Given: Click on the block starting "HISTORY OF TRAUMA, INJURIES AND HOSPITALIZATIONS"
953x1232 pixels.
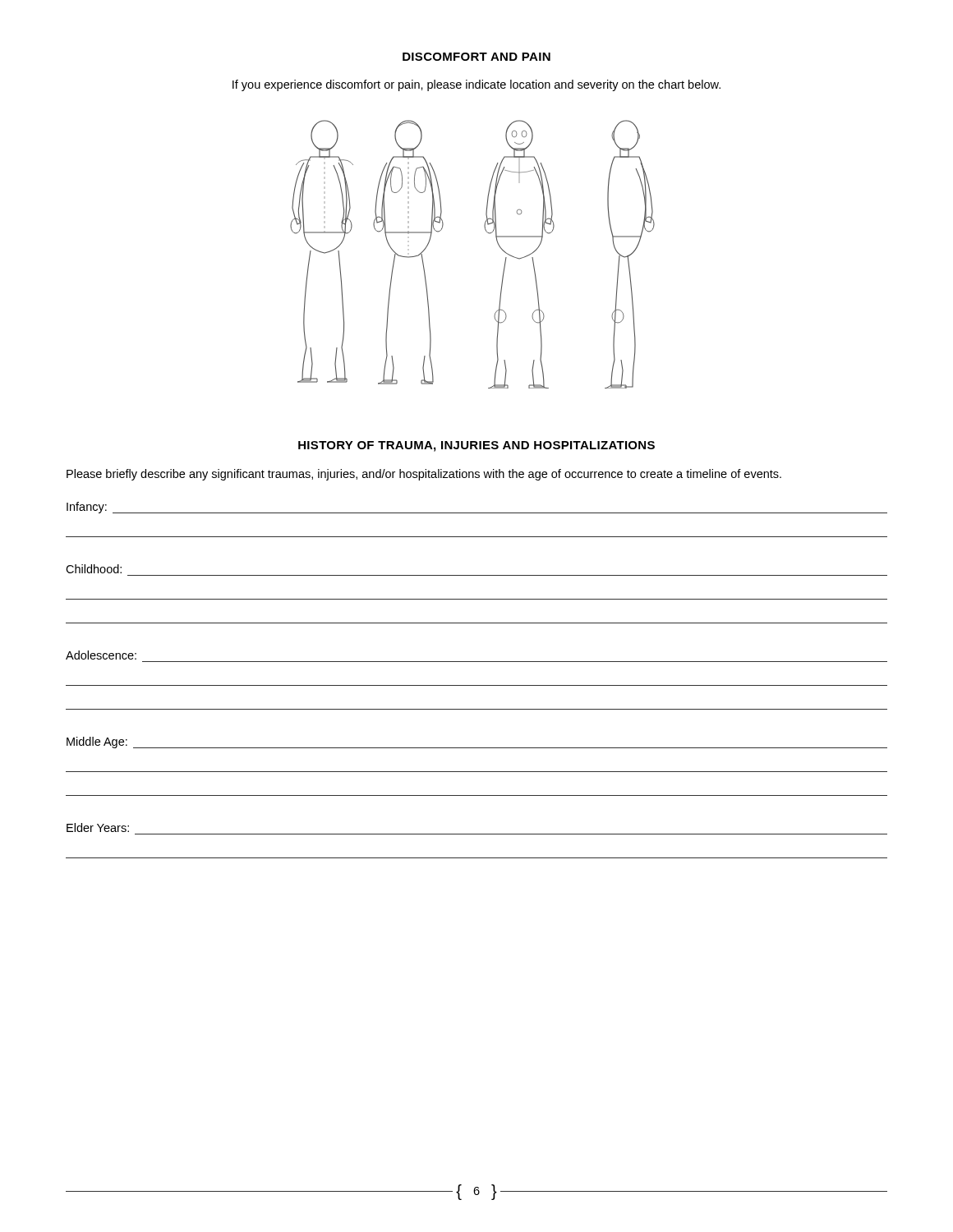Looking at the screenshot, I should pyautogui.click(x=476, y=445).
